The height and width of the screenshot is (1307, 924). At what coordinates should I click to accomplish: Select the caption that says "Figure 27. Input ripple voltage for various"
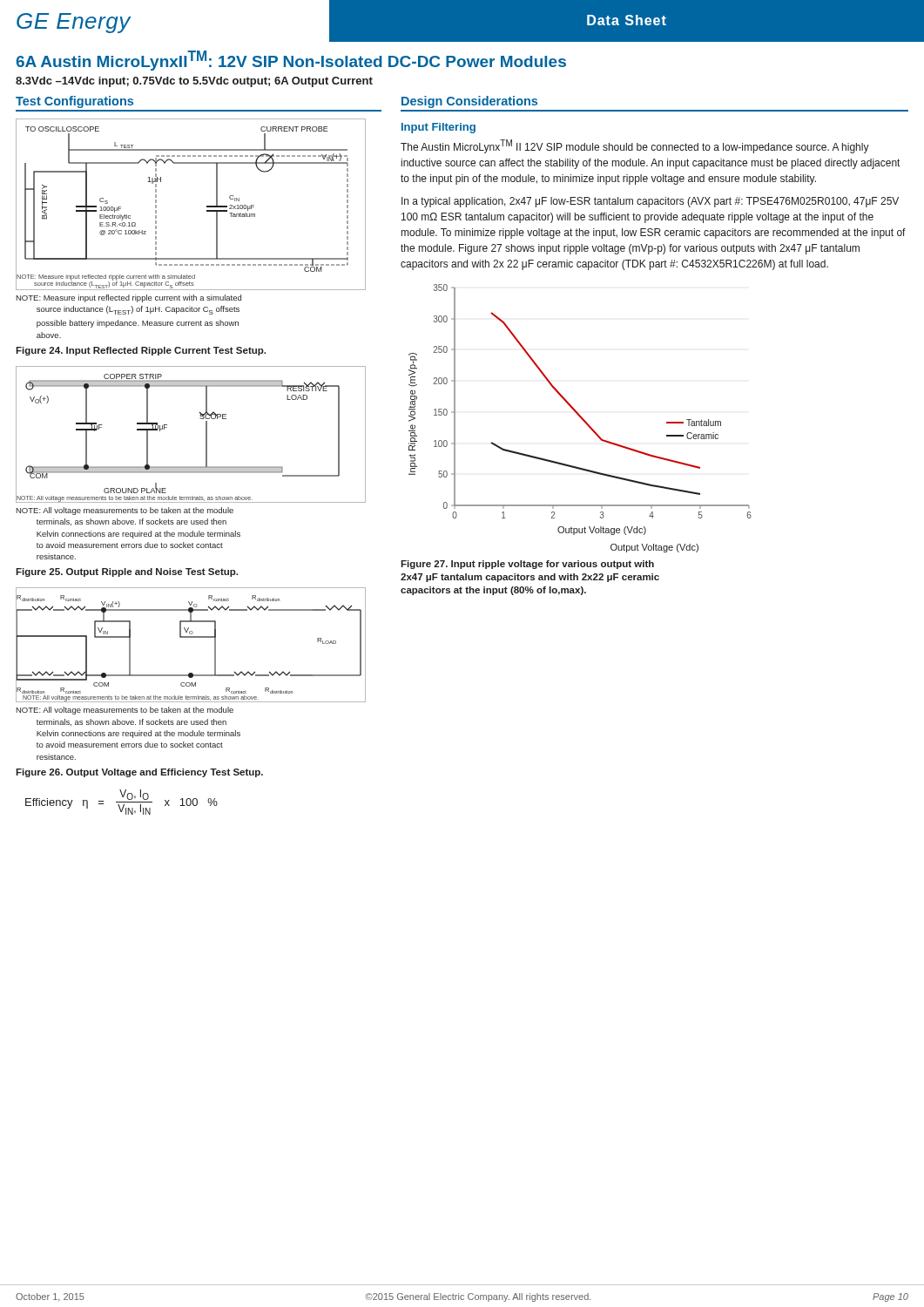530,577
